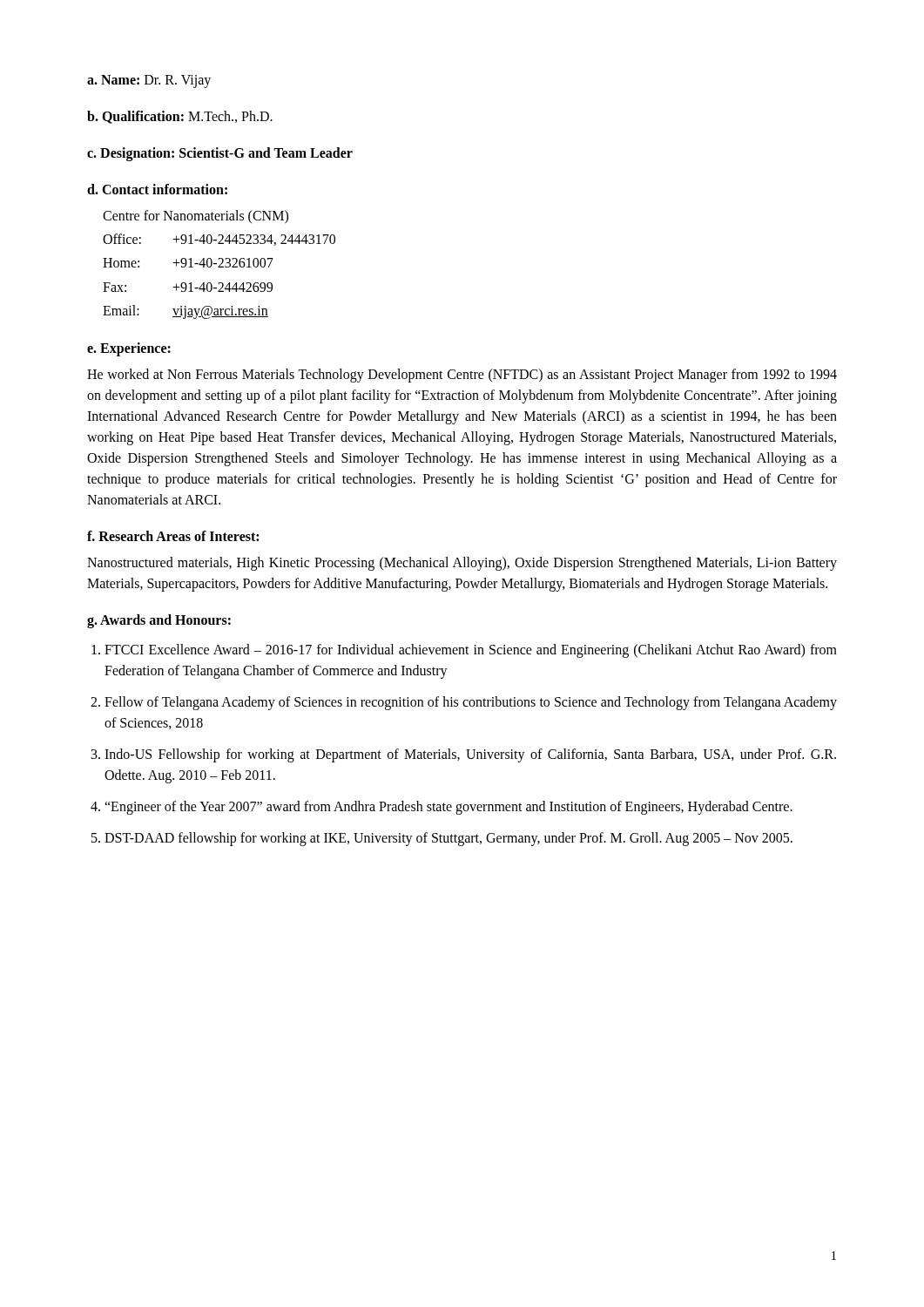Find the element starting "f. Research Areas of Interest:"
This screenshot has height=1307, width=924.
(173, 536)
